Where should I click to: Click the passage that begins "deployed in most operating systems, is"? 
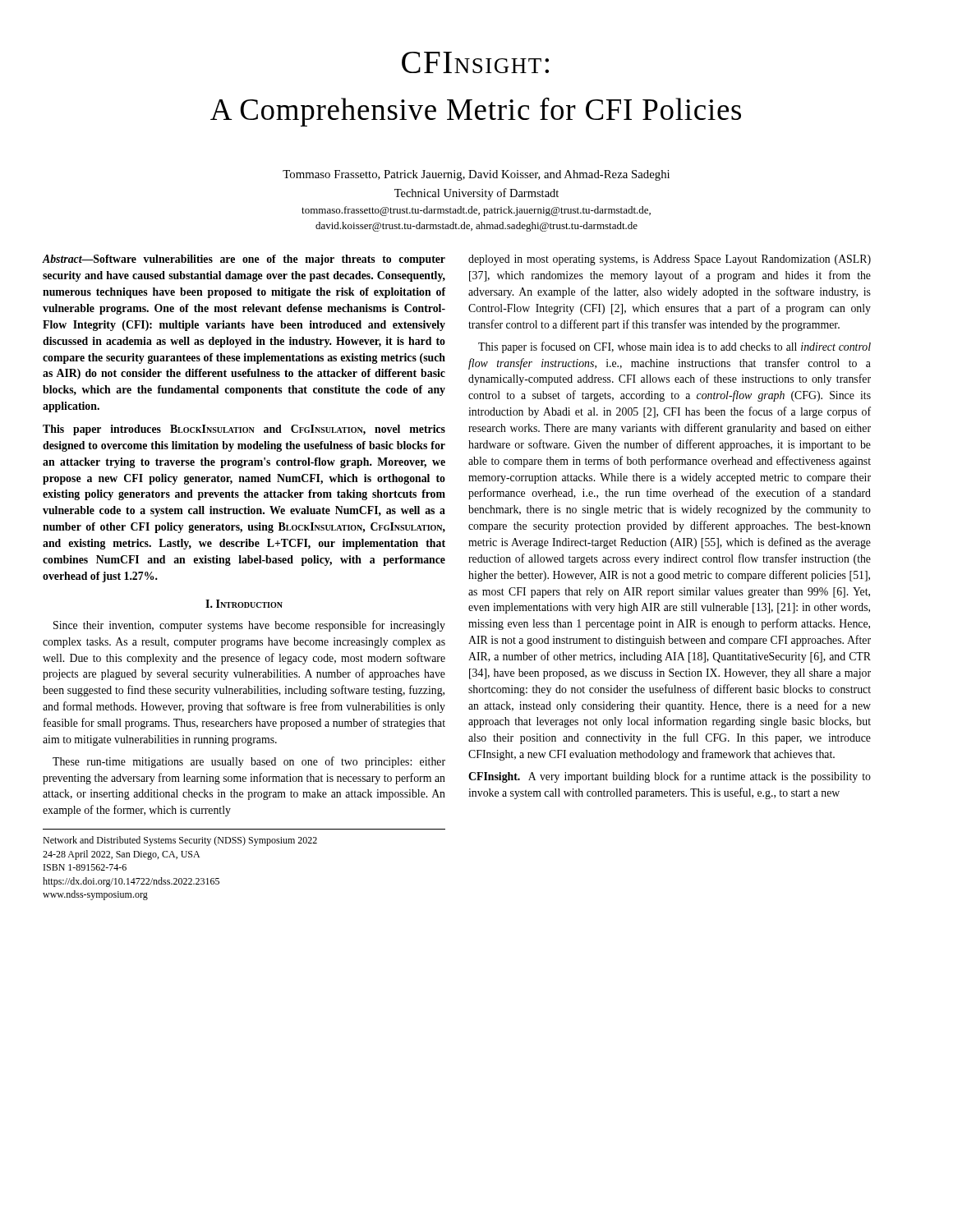(x=670, y=292)
